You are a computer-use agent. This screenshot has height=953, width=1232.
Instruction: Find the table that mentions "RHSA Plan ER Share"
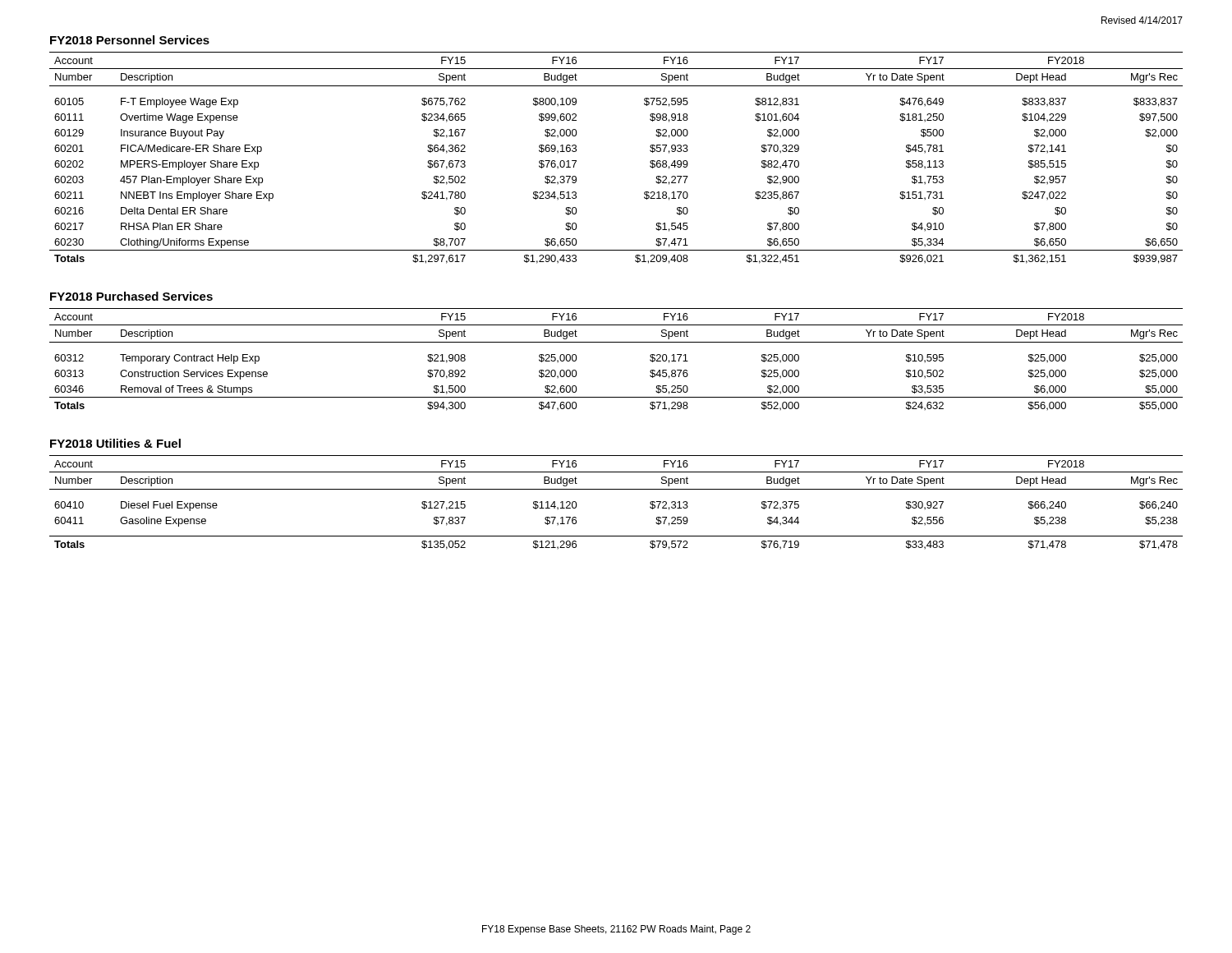(616, 159)
